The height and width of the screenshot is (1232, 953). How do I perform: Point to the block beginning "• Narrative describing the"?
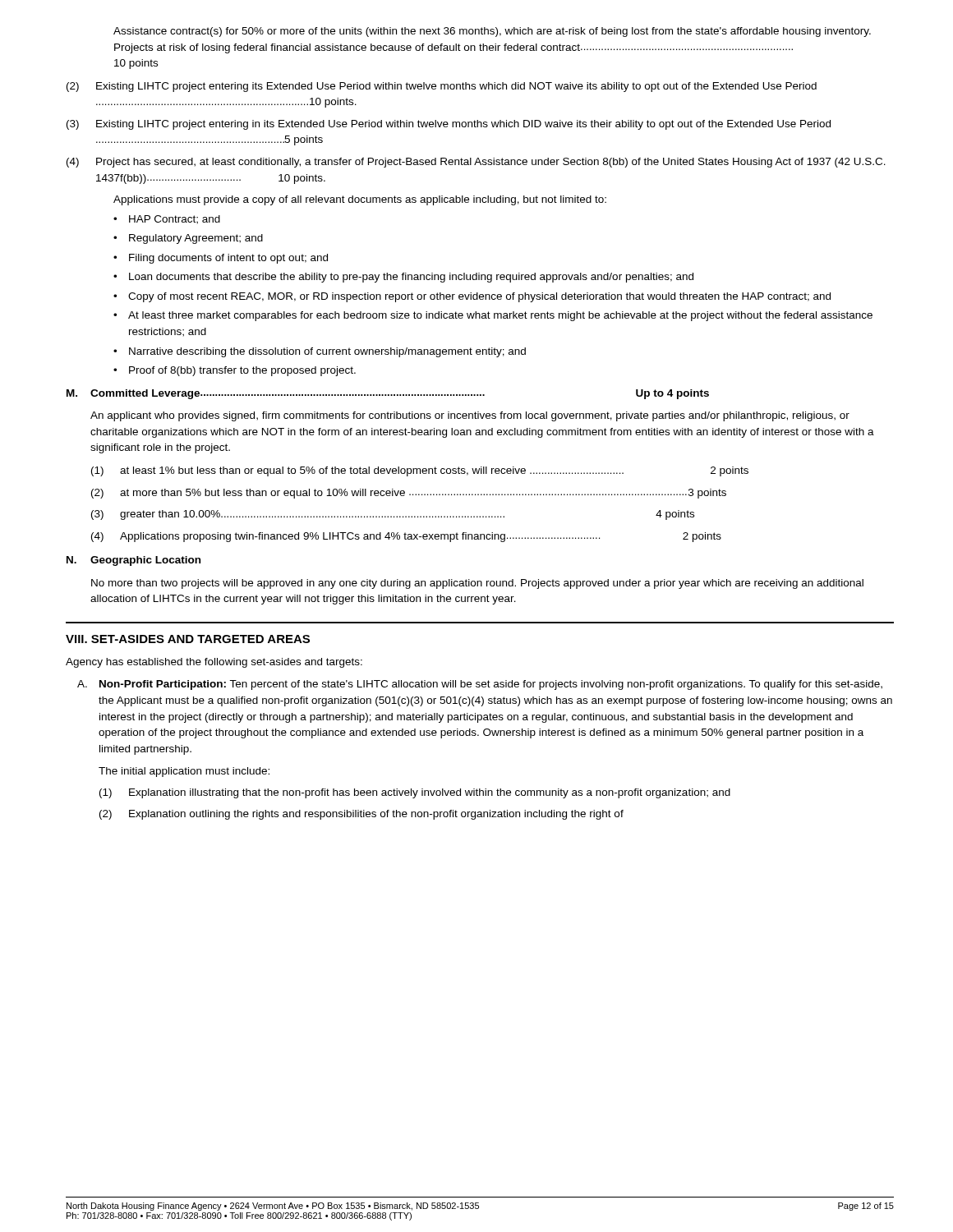[504, 351]
